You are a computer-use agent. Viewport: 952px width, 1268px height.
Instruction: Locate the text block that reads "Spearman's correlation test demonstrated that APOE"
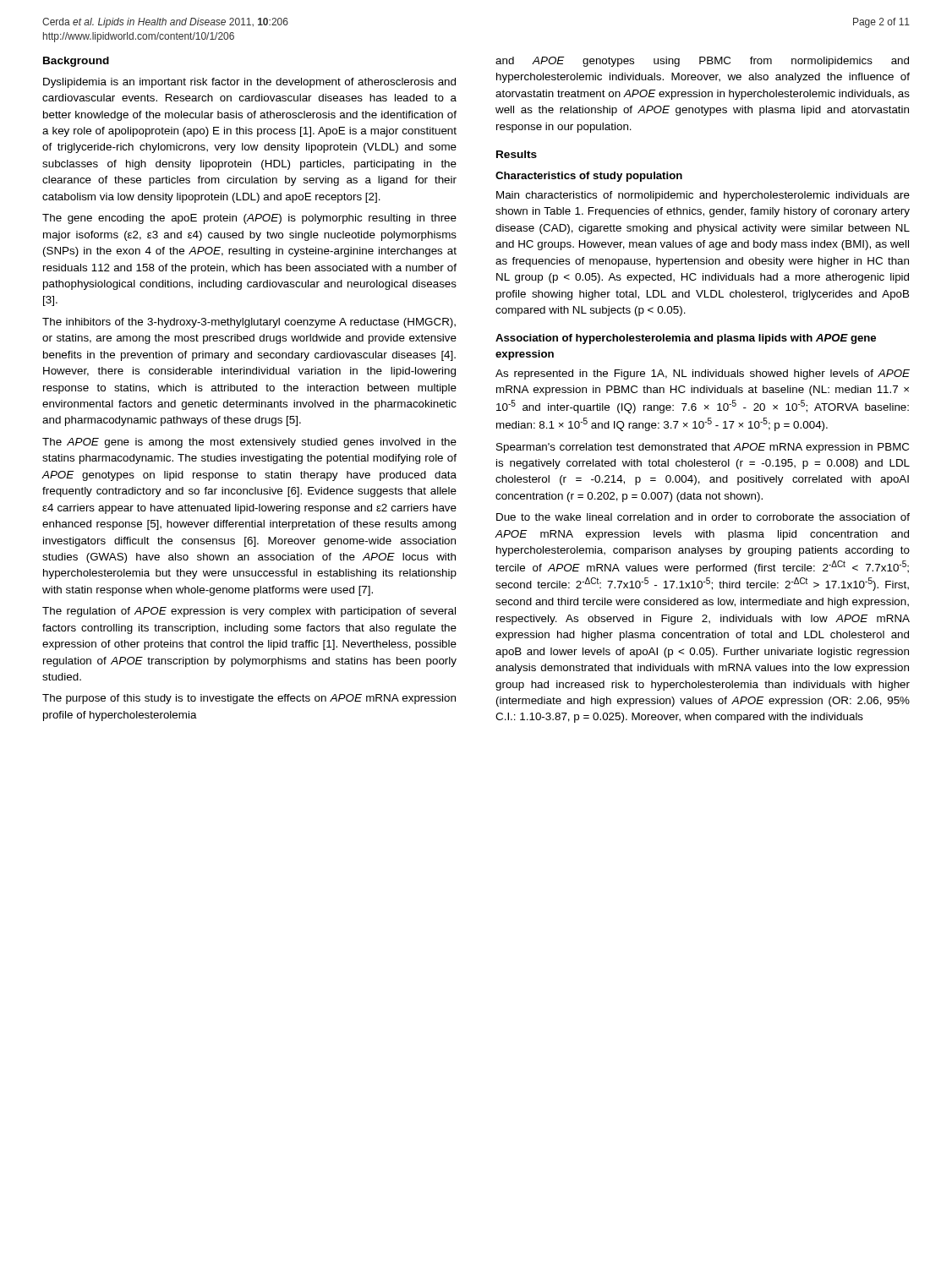[x=703, y=471]
